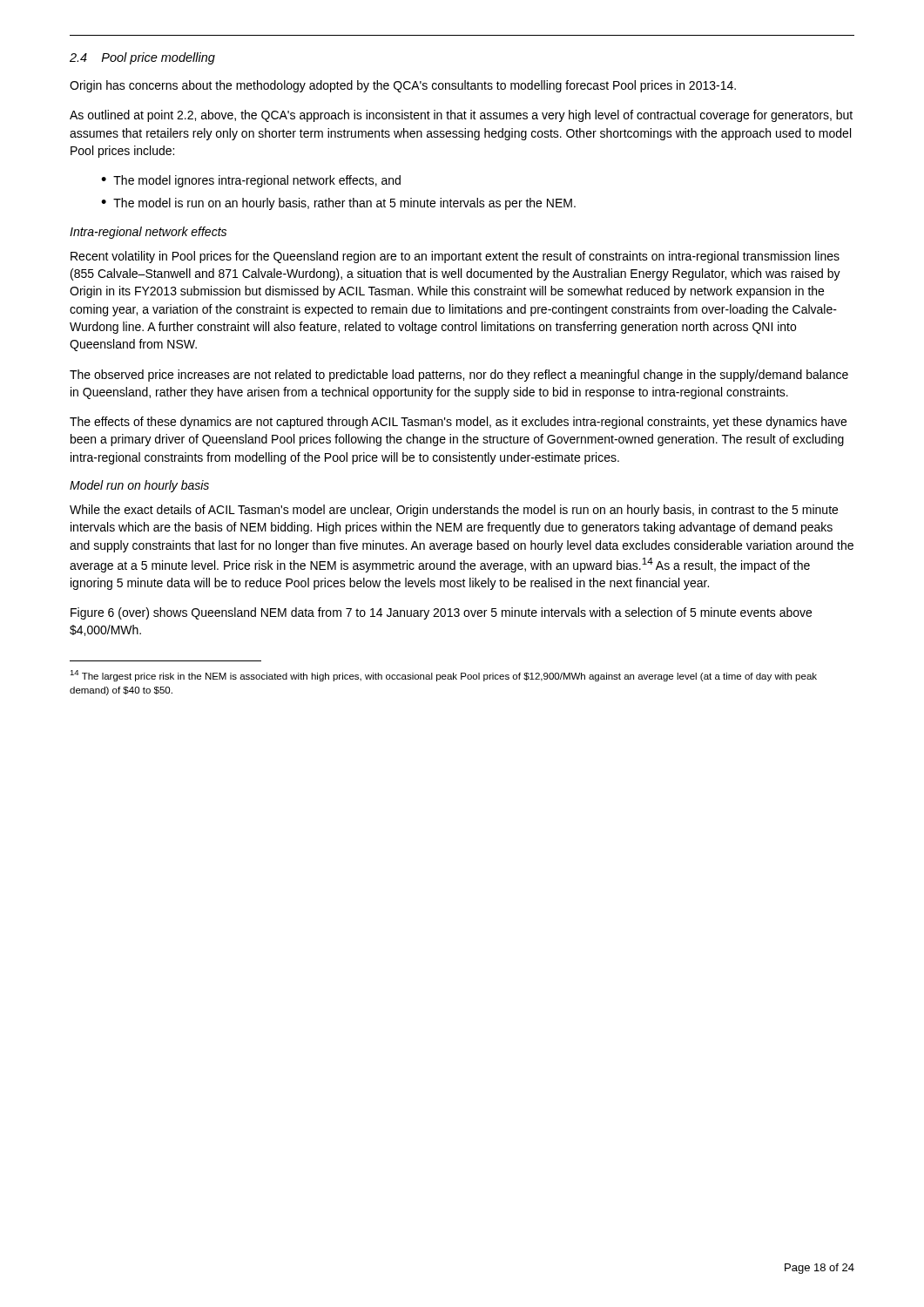Find the text block containing "The effects of"
Viewport: 924px width, 1307px height.
462,440
